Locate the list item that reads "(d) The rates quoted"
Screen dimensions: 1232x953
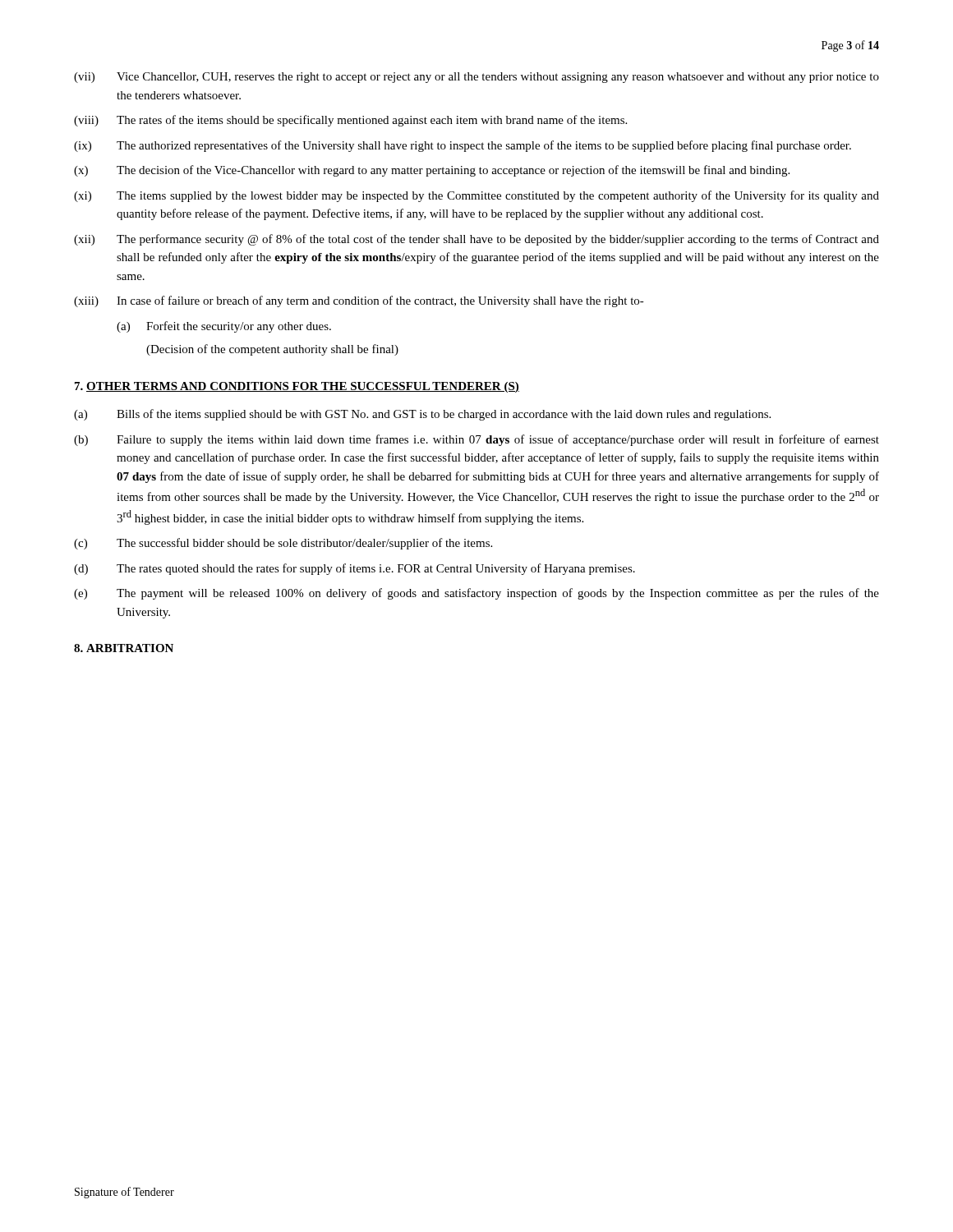tap(476, 568)
